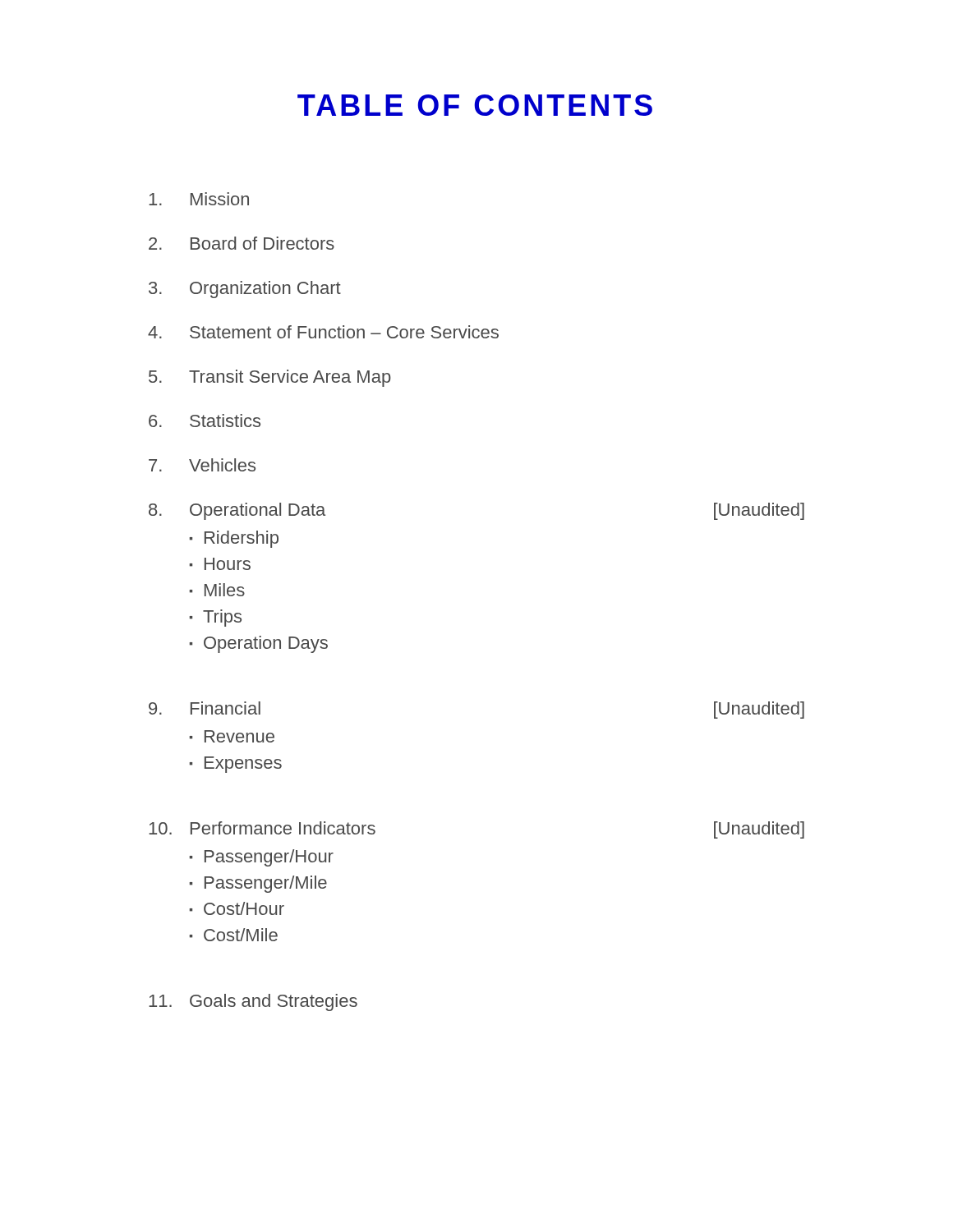953x1232 pixels.
Task: Find the list item that reads "10. Performance Indicators Passenger/Hour"
Action: coord(287,830)
